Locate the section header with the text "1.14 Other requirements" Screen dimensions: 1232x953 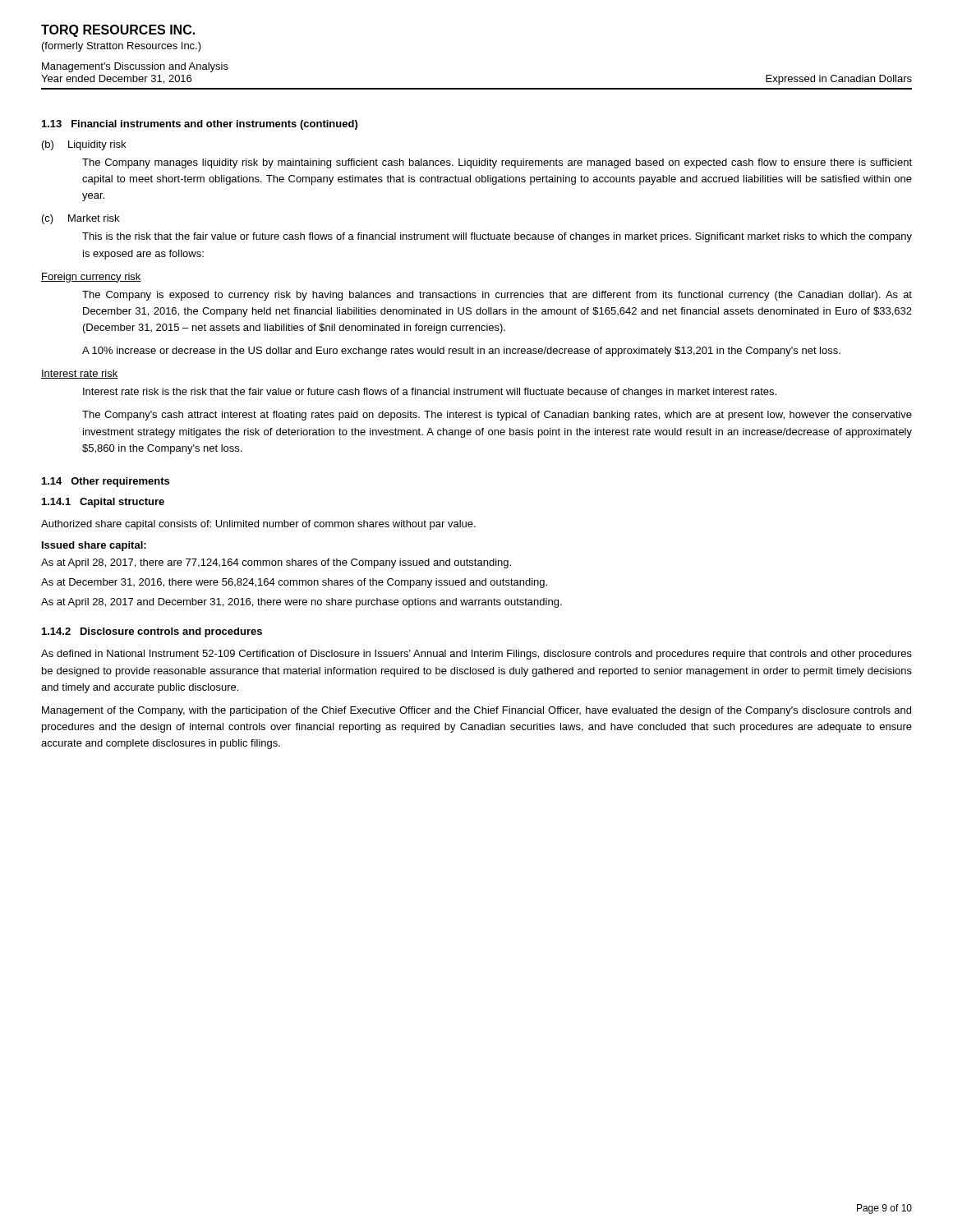(105, 481)
